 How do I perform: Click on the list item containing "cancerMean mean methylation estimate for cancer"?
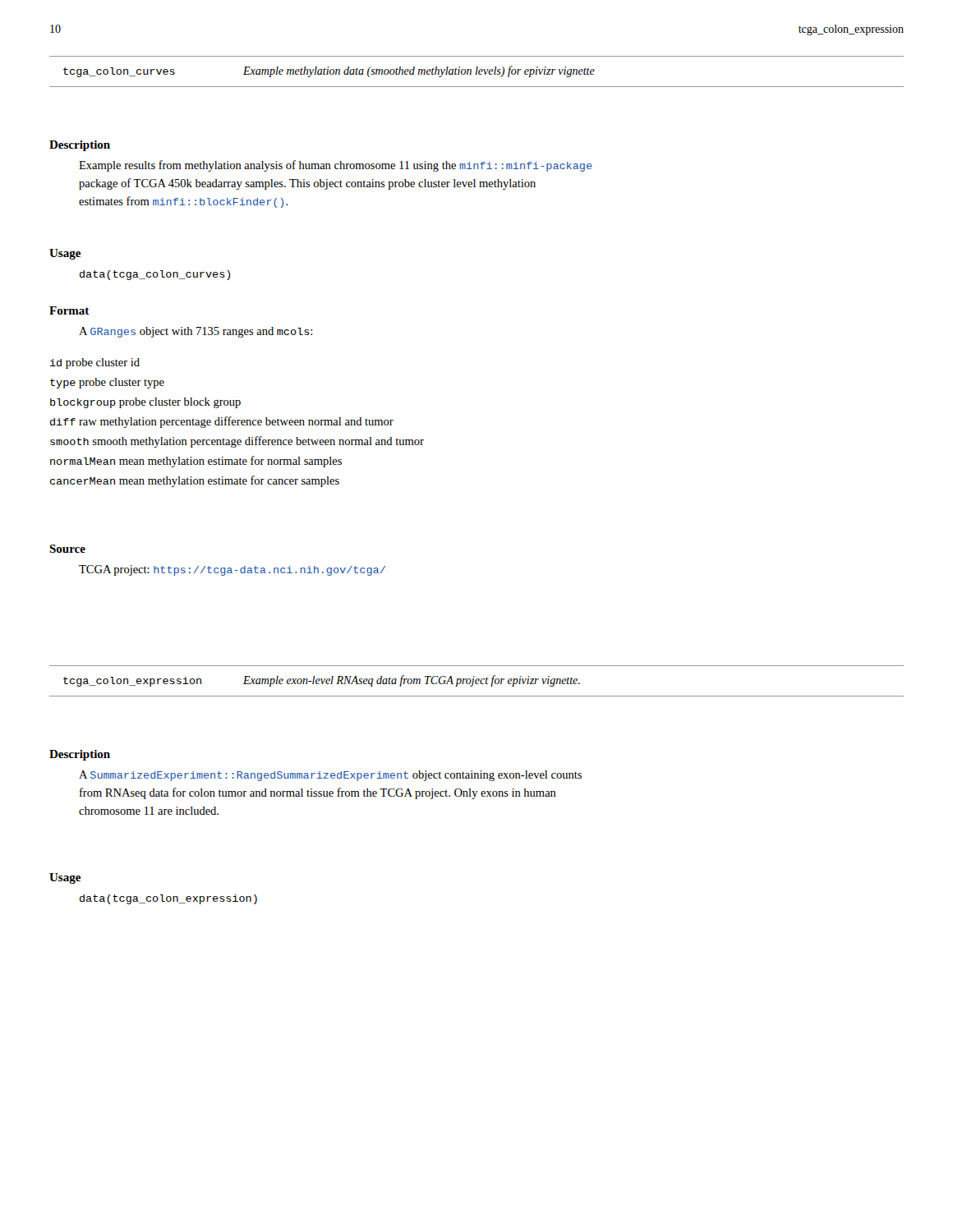[194, 481]
